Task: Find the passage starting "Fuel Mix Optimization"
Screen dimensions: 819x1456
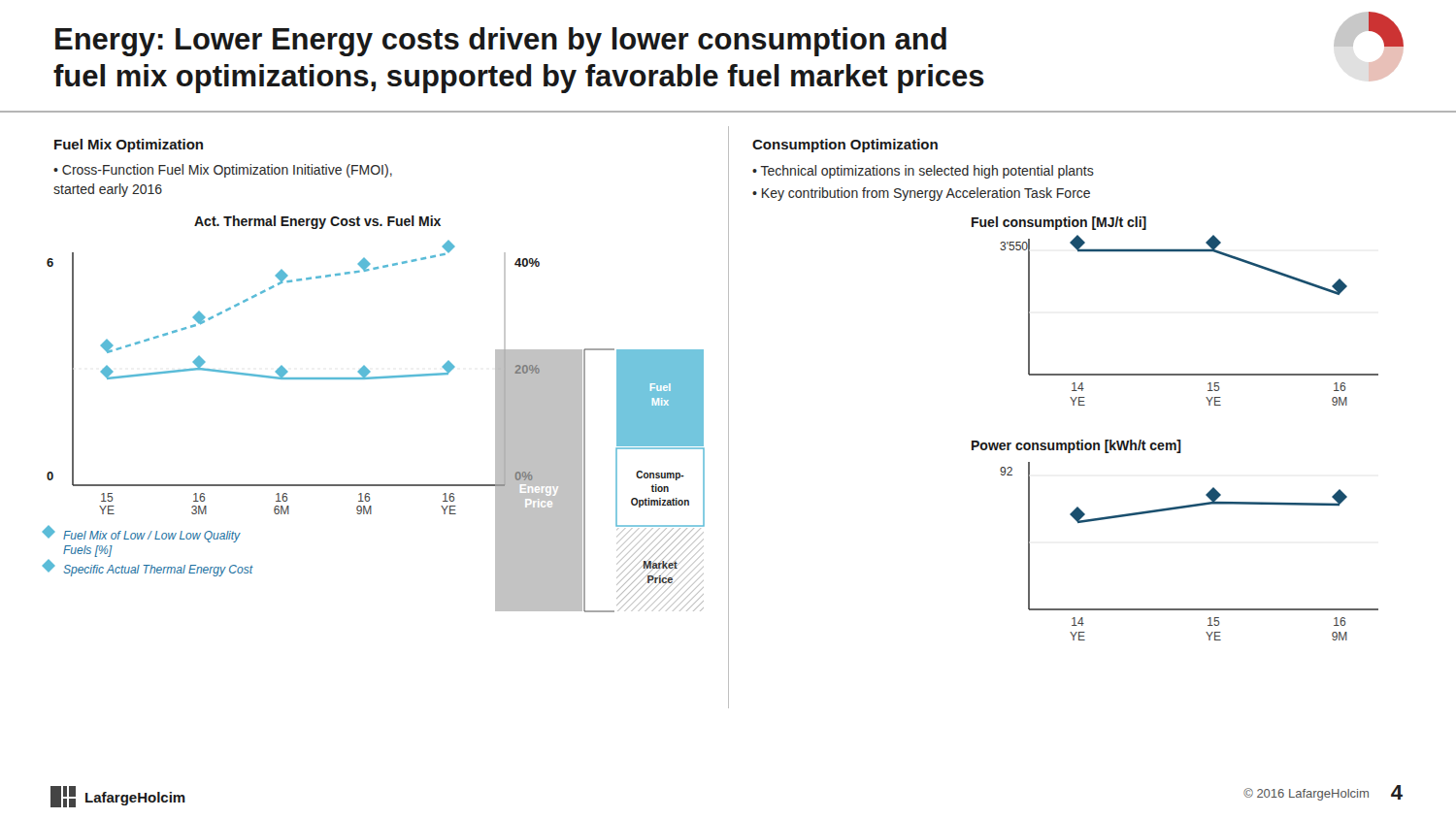Action: click(129, 144)
